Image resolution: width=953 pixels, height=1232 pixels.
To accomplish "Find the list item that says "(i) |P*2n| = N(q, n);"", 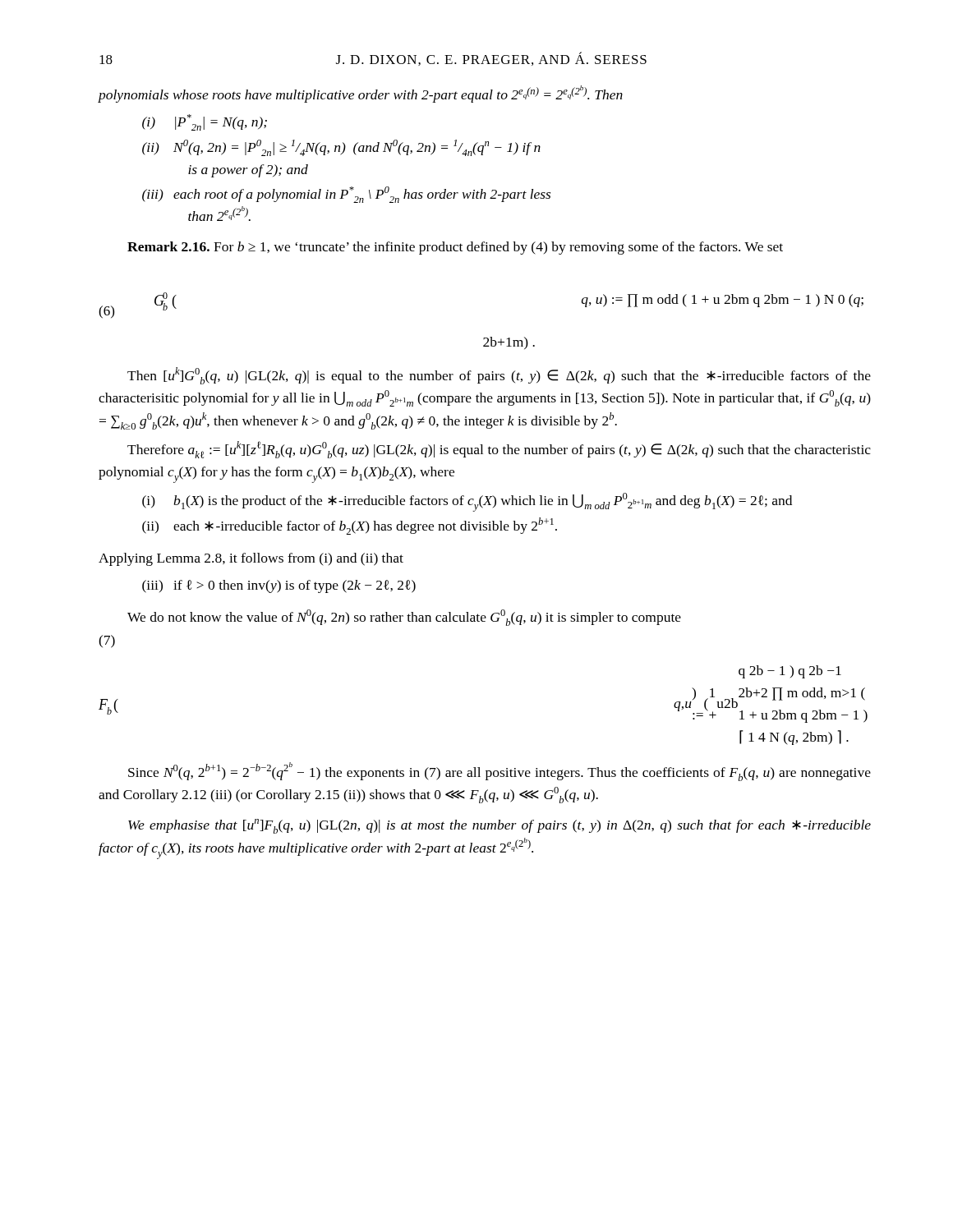I will 205,122.
